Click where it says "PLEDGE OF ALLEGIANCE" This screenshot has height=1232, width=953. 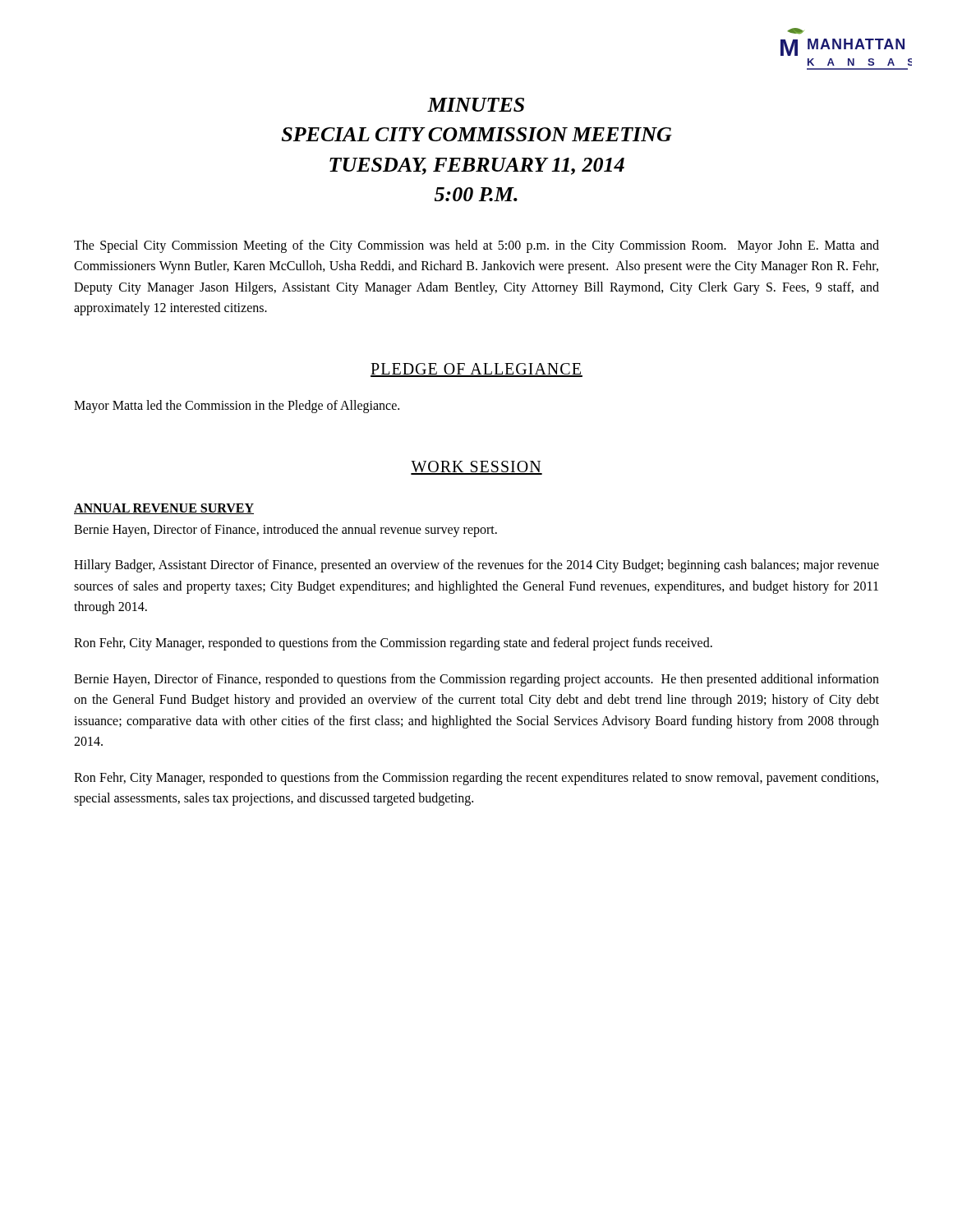(x=476, y=369)
